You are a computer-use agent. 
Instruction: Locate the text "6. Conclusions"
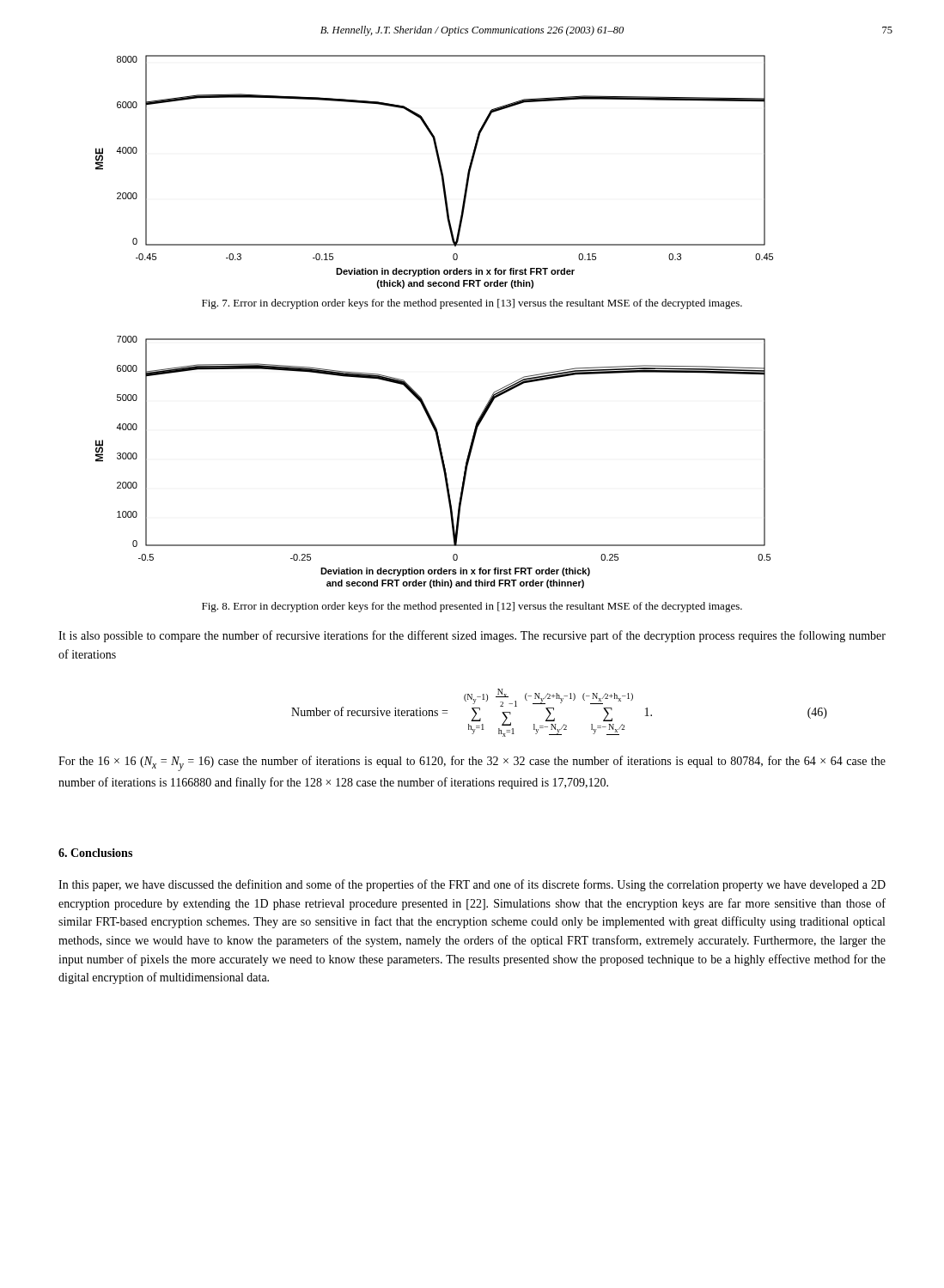click(96, 853)
